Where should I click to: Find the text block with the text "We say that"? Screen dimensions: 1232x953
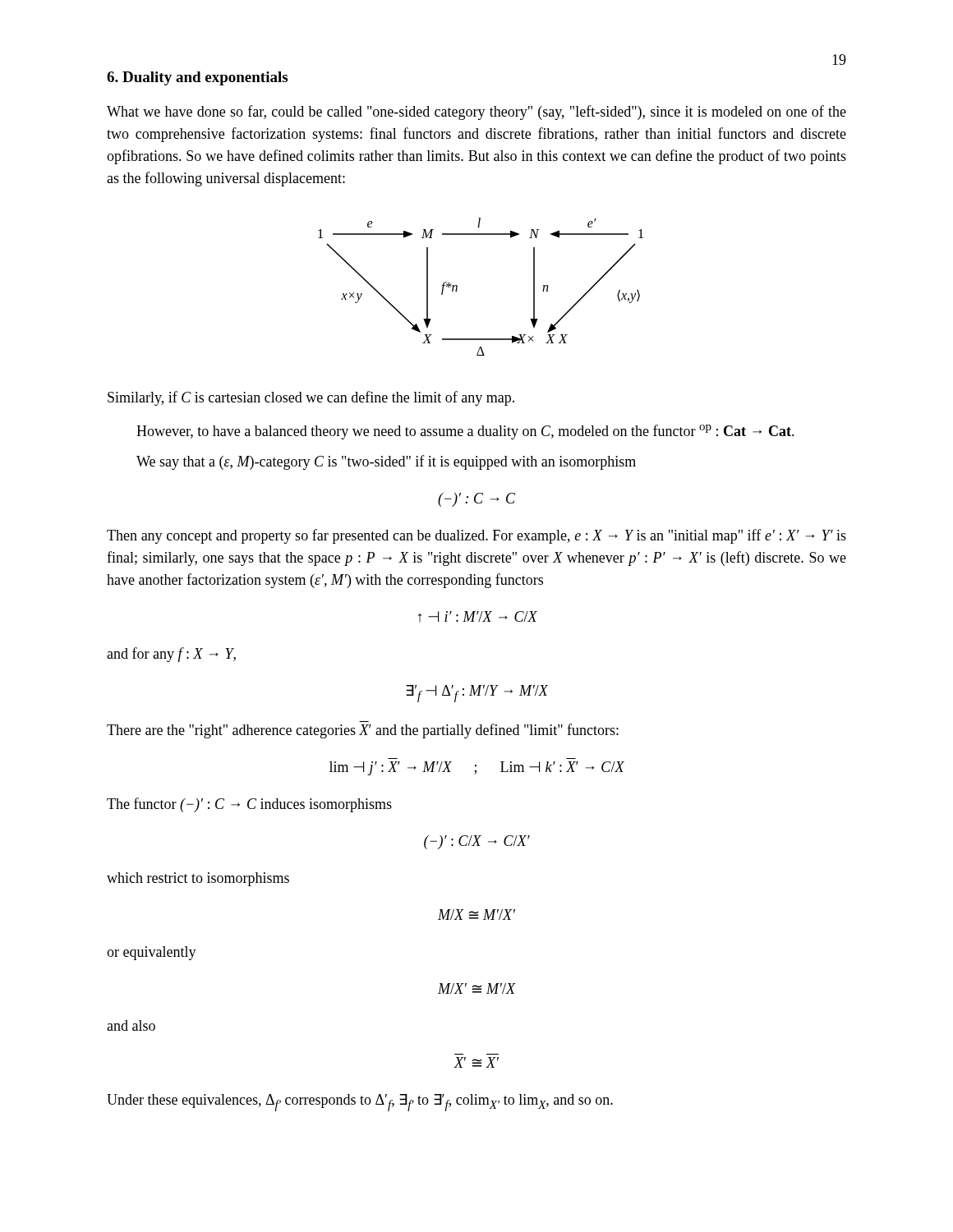(x=386, y=461)
